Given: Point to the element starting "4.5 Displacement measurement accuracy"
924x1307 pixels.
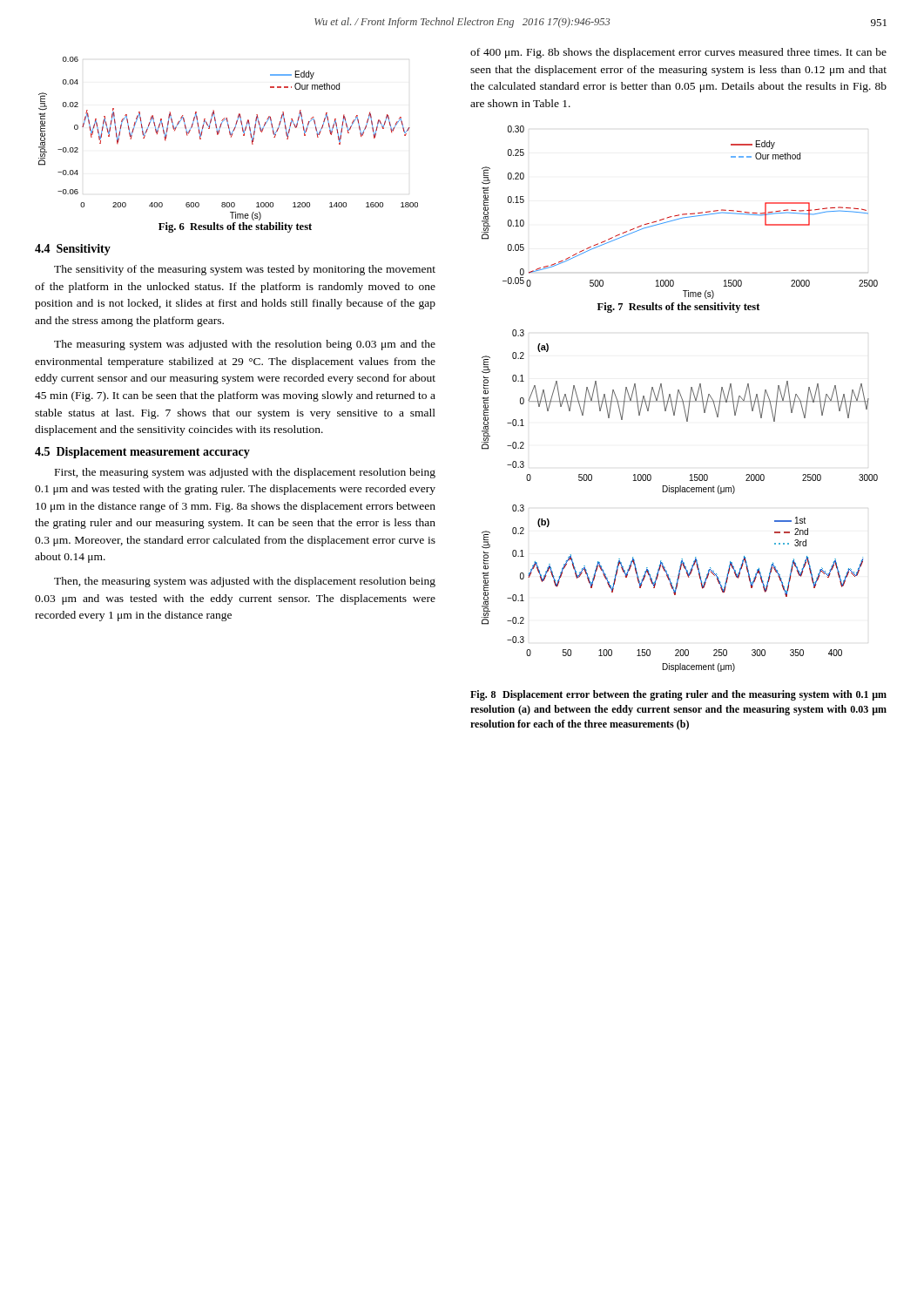Looking at the screenshot, I should point(142,451).
